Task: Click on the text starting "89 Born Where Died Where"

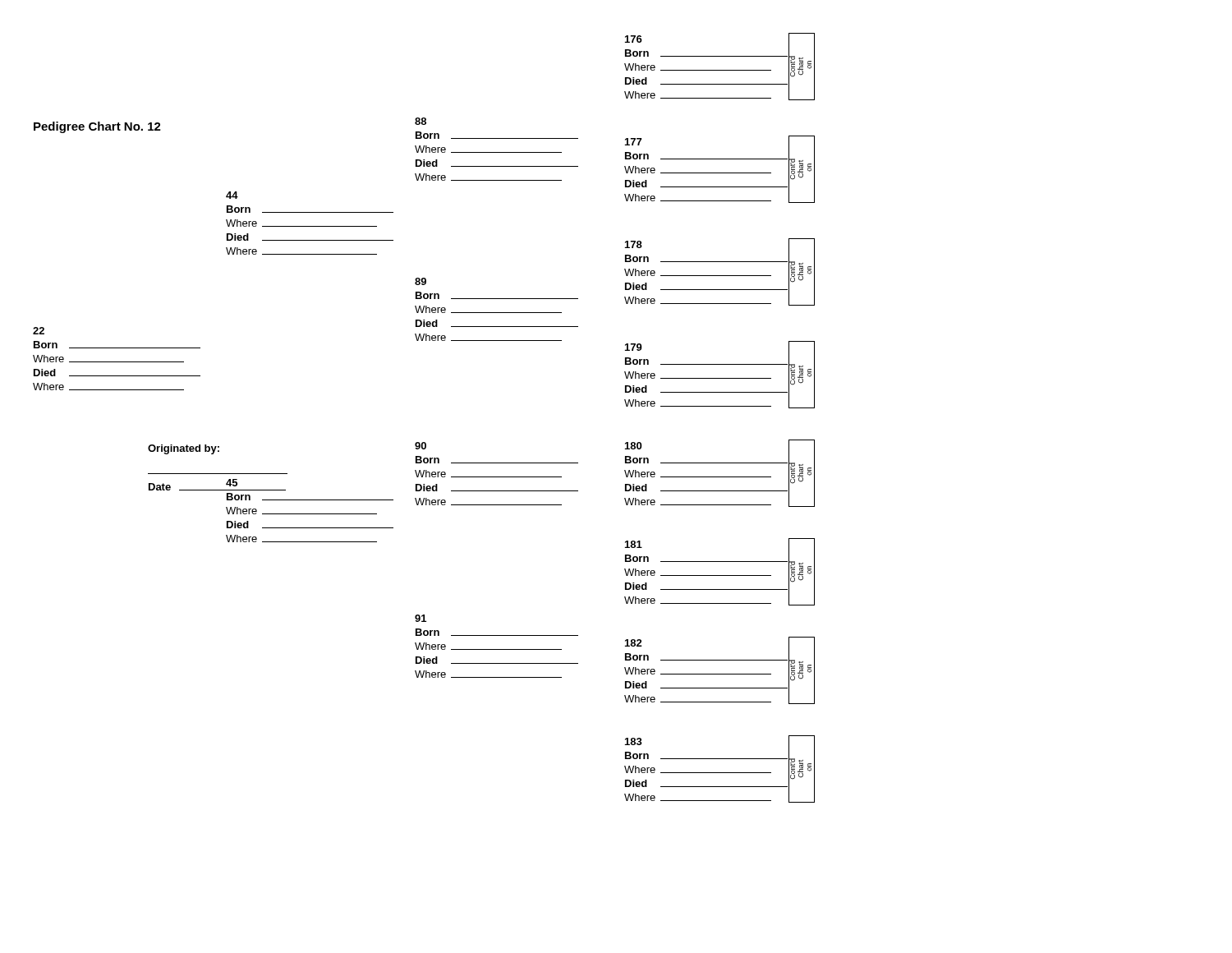Action: pyautogui.click(x=496, y=309)
